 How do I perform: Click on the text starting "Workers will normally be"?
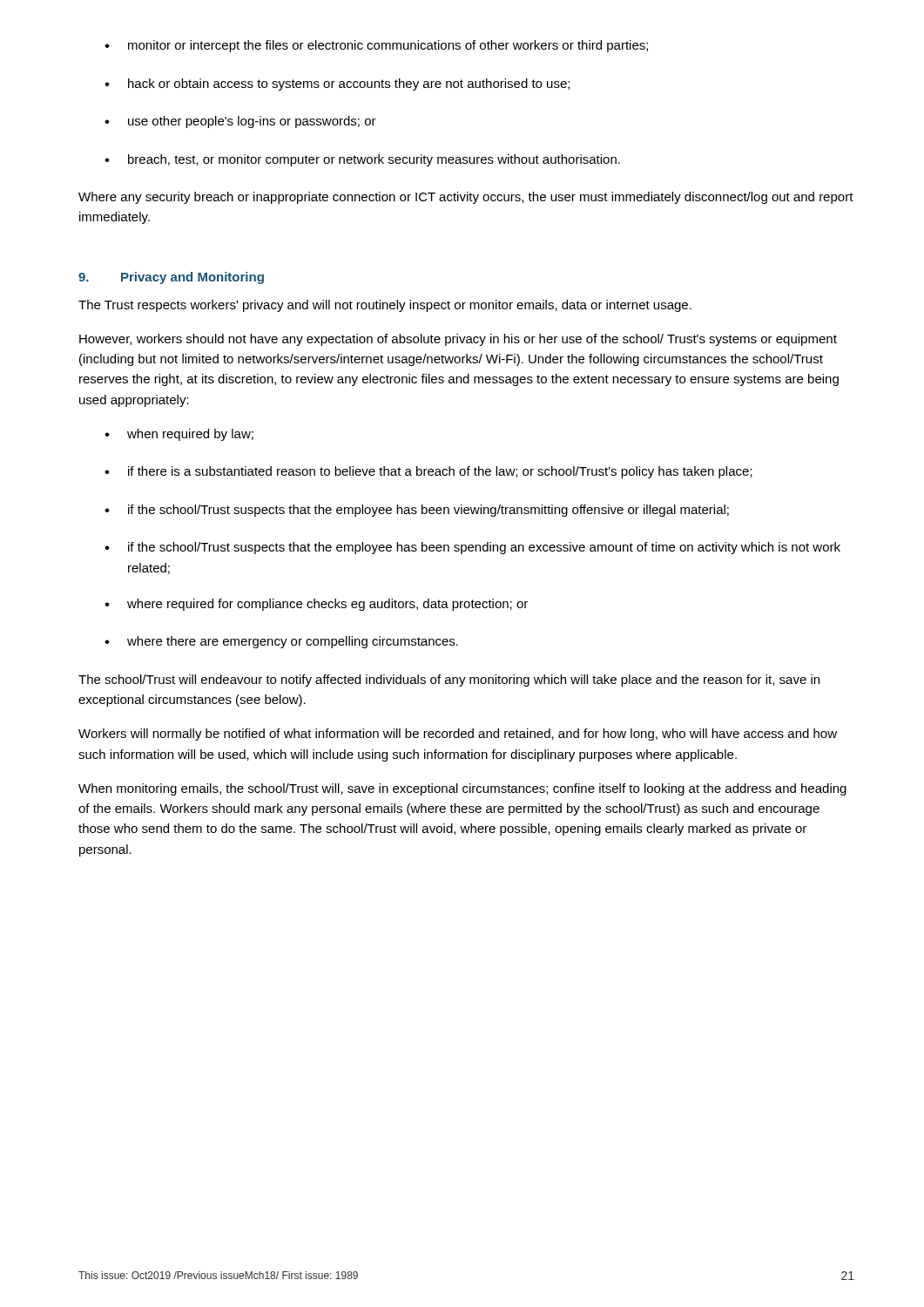[458, 744]
